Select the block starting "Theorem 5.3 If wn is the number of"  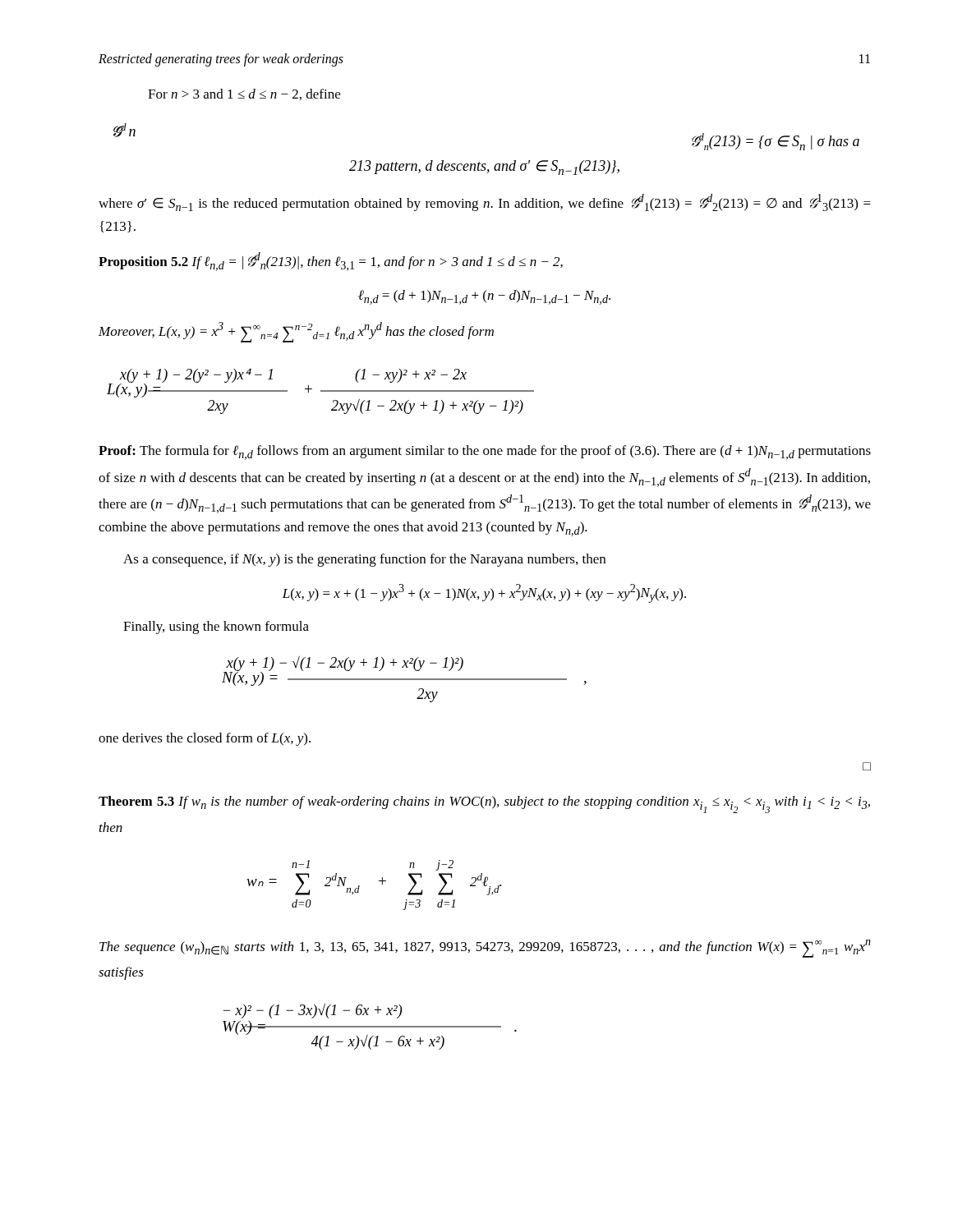pos(485,815)
